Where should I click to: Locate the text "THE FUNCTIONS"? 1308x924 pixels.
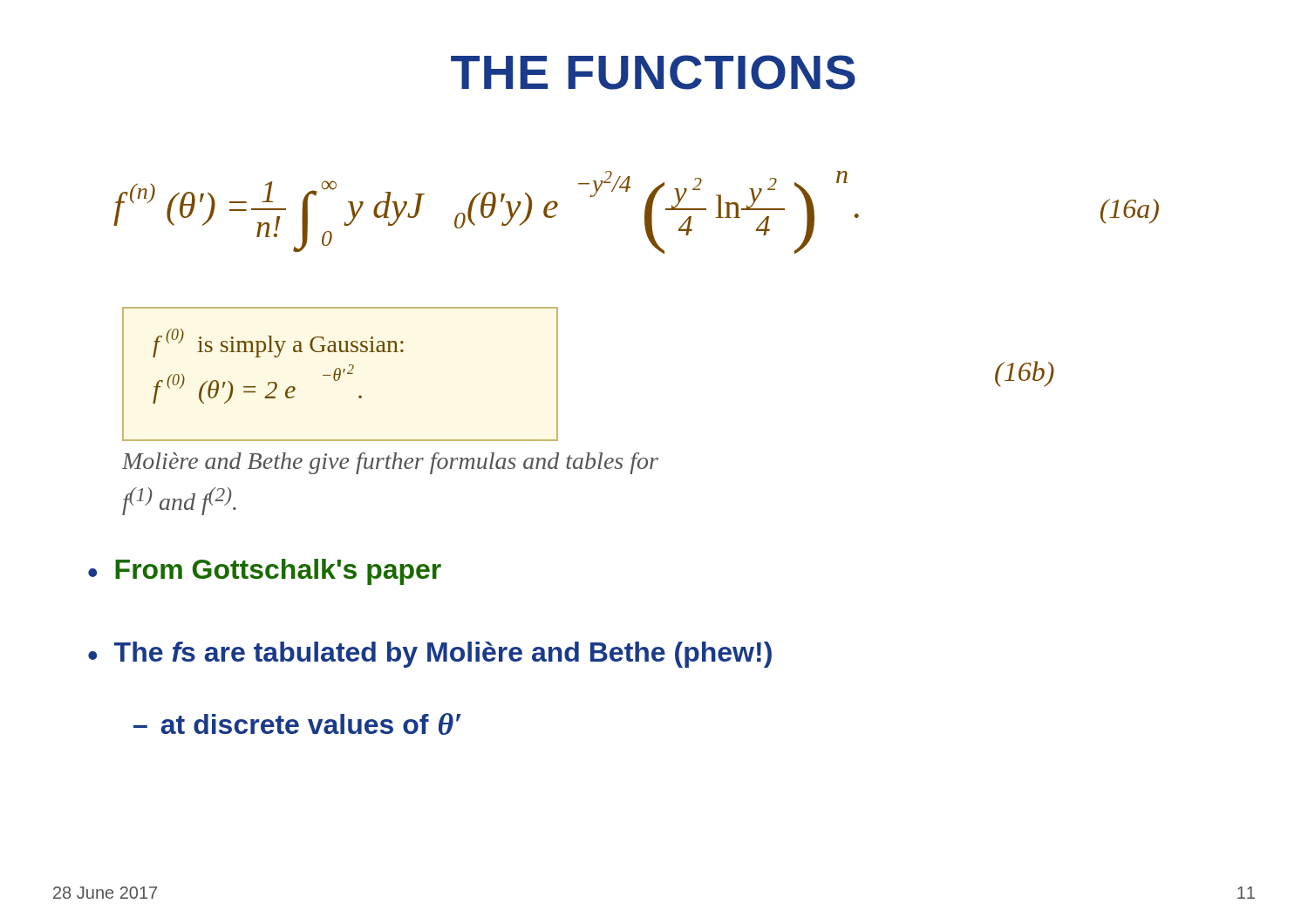pyautogui.click(x=654, y=72)
